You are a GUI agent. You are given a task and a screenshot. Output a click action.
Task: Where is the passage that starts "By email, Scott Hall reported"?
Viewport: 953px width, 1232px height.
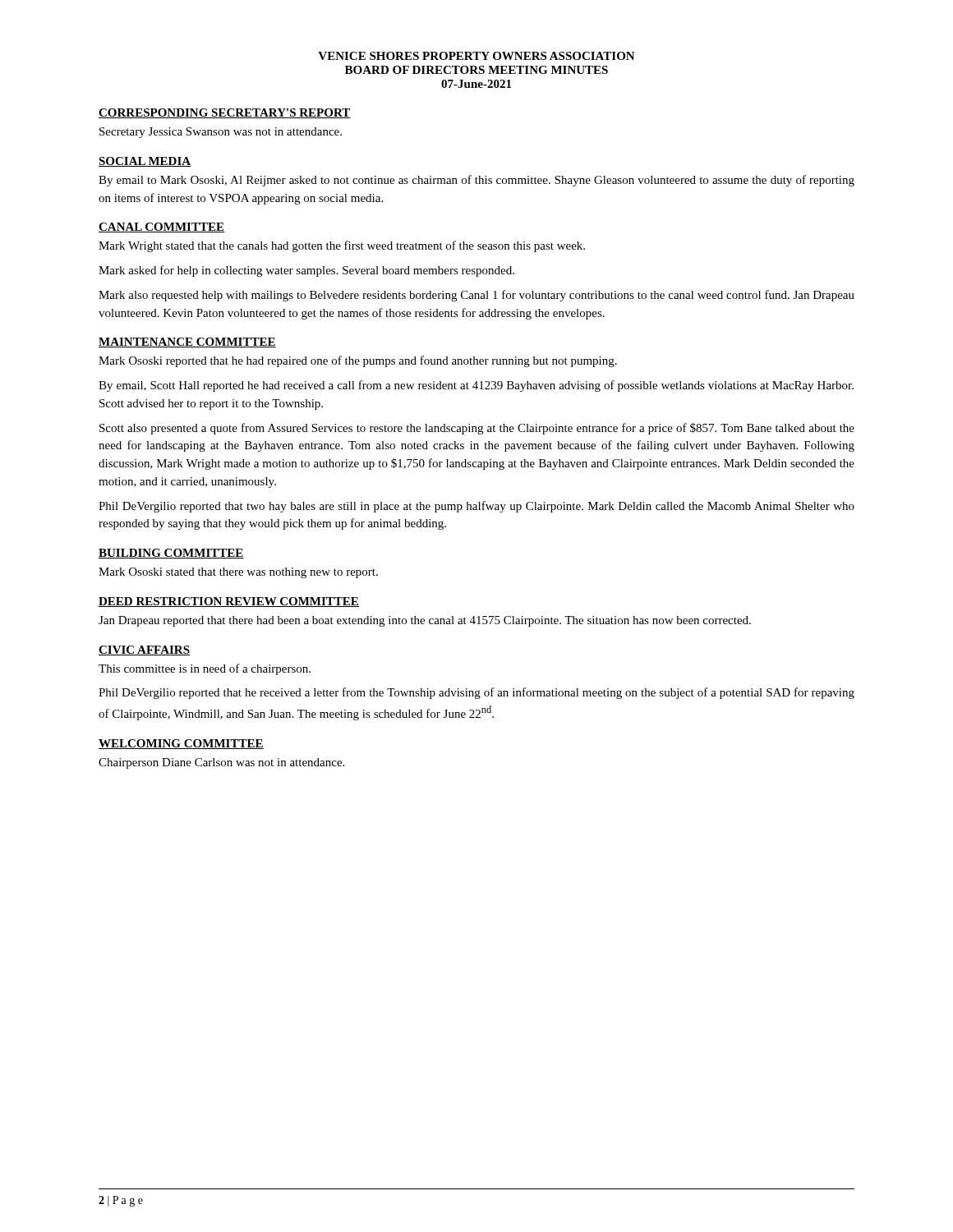pyautogui.click(x=476, y=394)
